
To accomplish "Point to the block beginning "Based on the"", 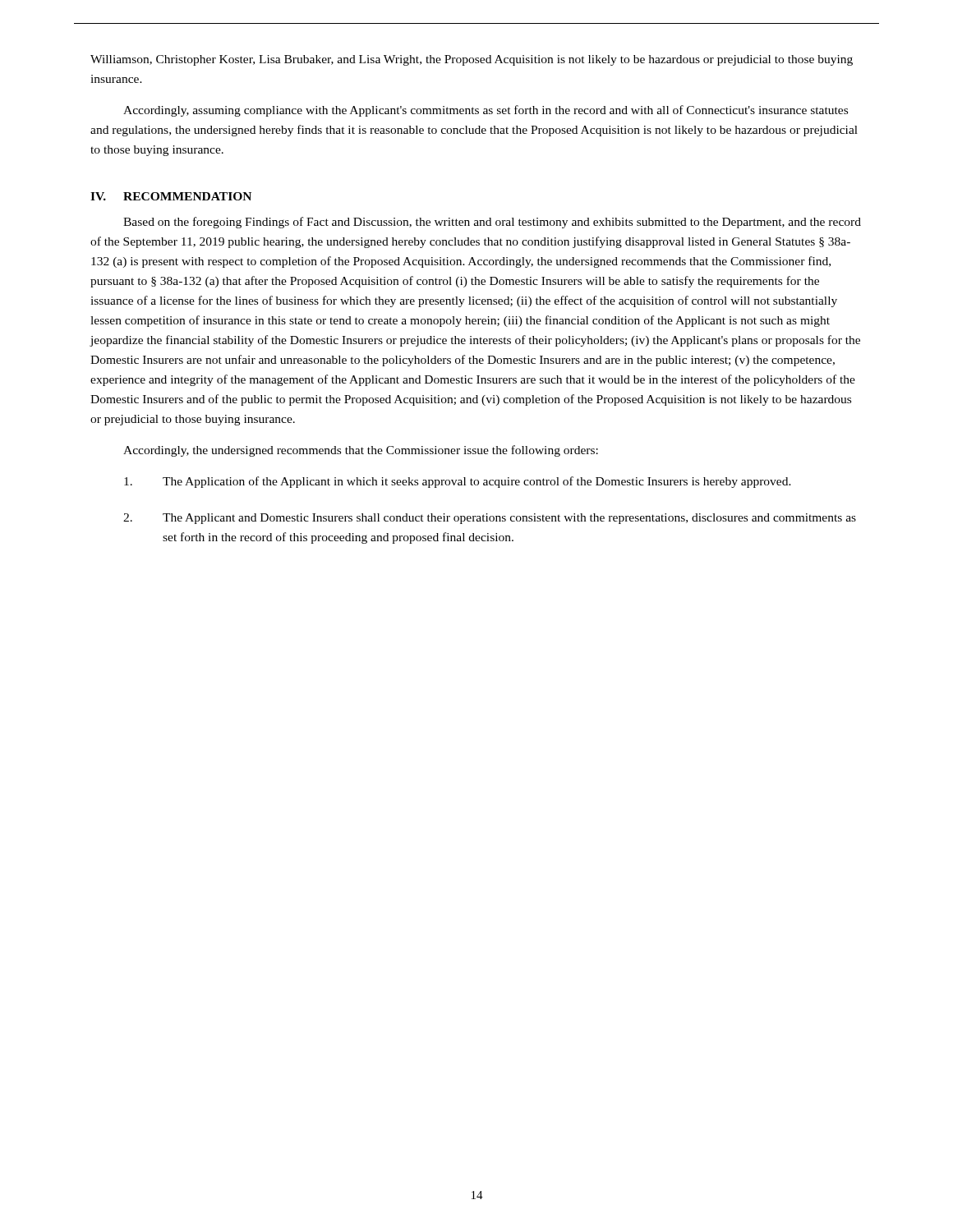I will [x=476, y=320].
